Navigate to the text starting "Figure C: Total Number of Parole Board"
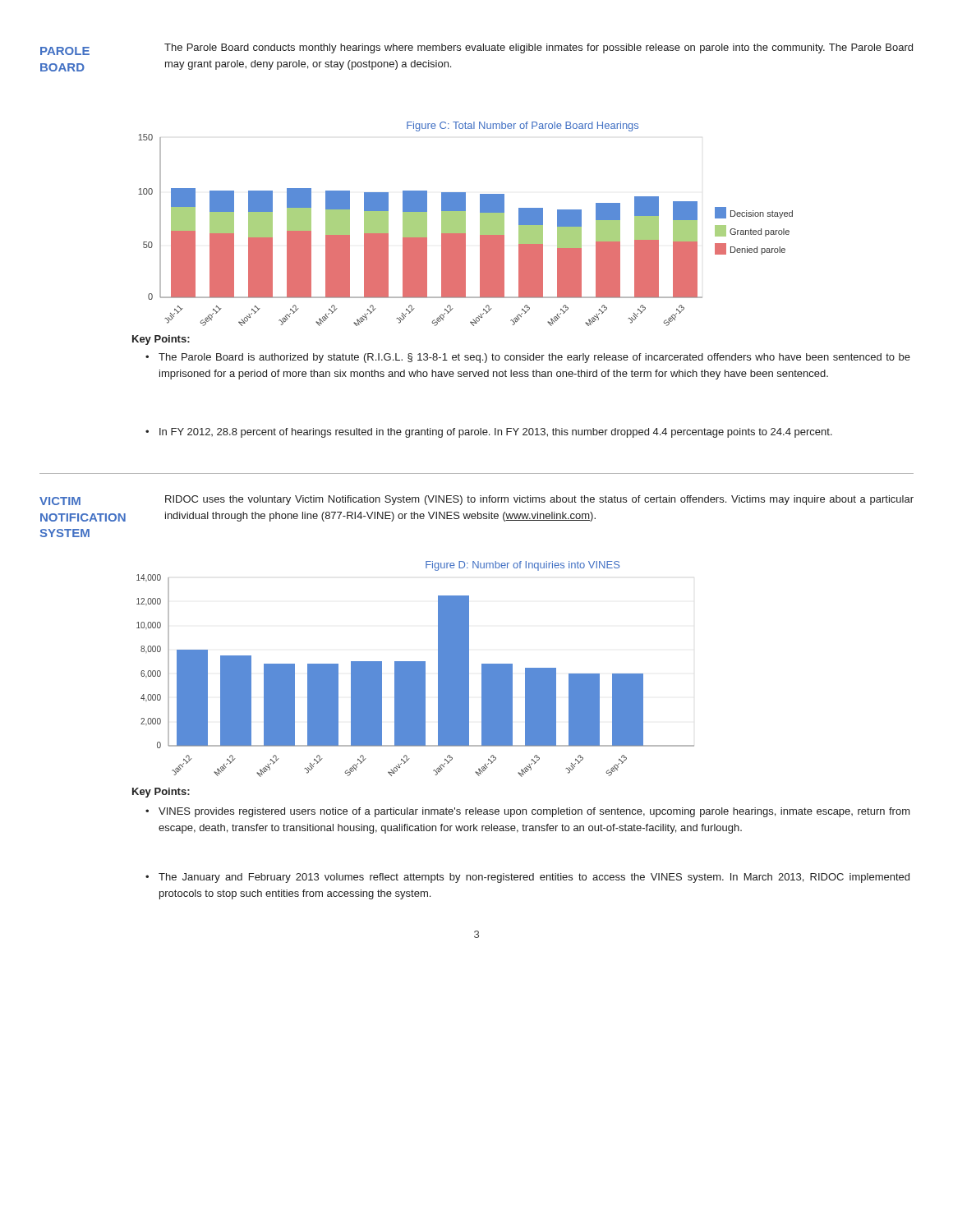953x1232 pixels. tap(523, 125)
